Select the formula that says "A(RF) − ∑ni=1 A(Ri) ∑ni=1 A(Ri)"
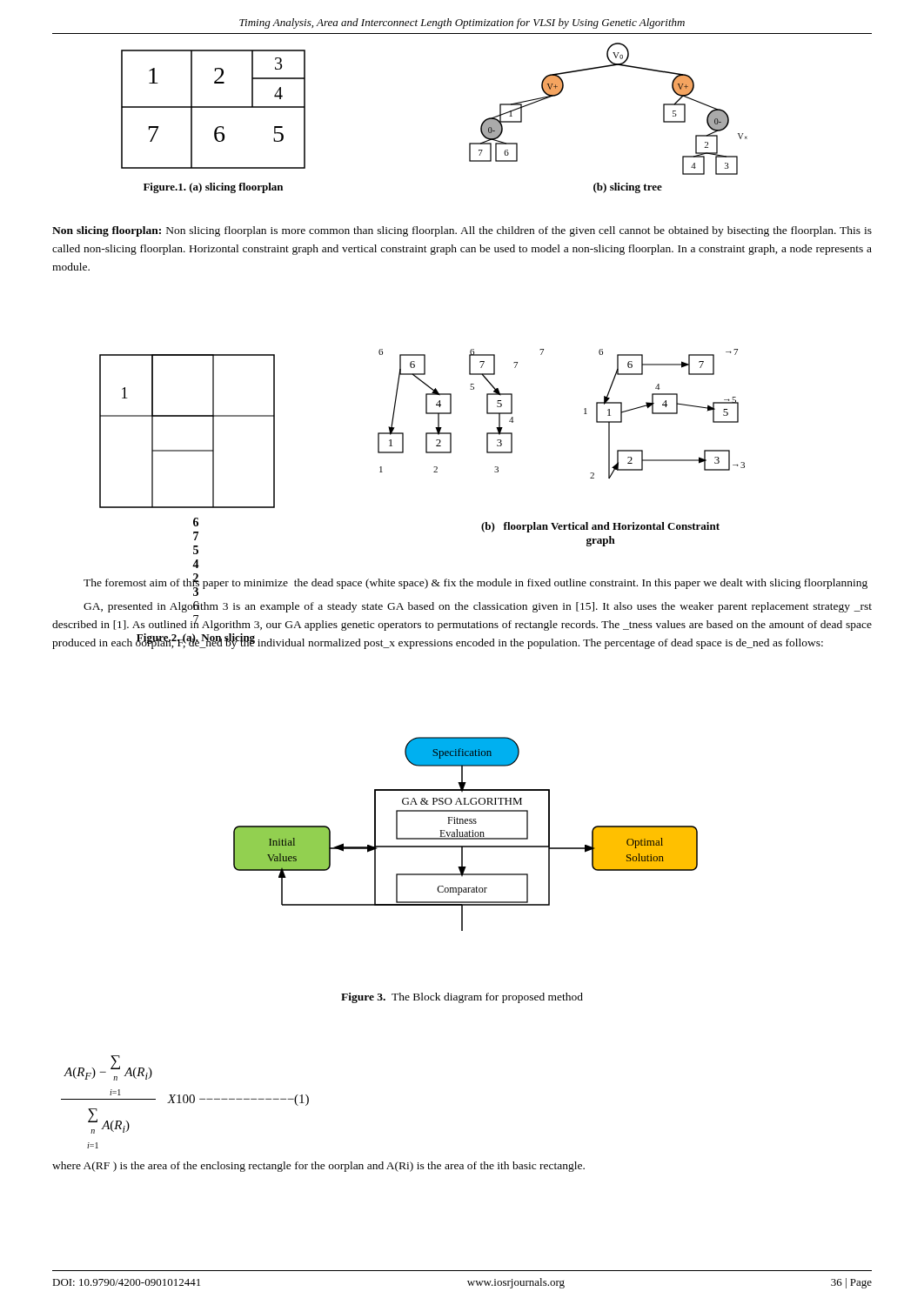The width and height of the screenshot is (924, 1305). [x=108, y=1068]
